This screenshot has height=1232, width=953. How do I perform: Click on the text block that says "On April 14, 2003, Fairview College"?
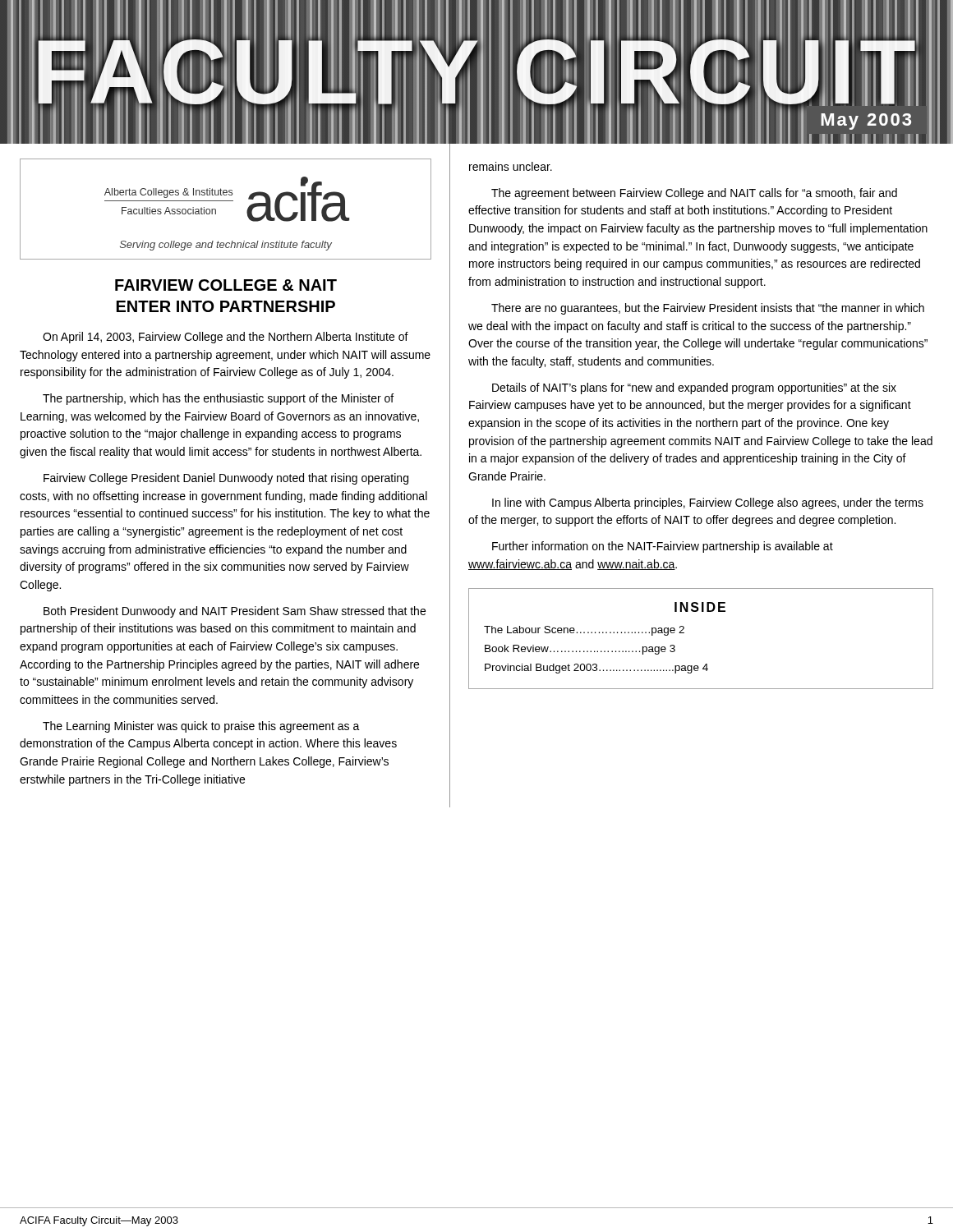pyautogui.click(x=226, y=355)
